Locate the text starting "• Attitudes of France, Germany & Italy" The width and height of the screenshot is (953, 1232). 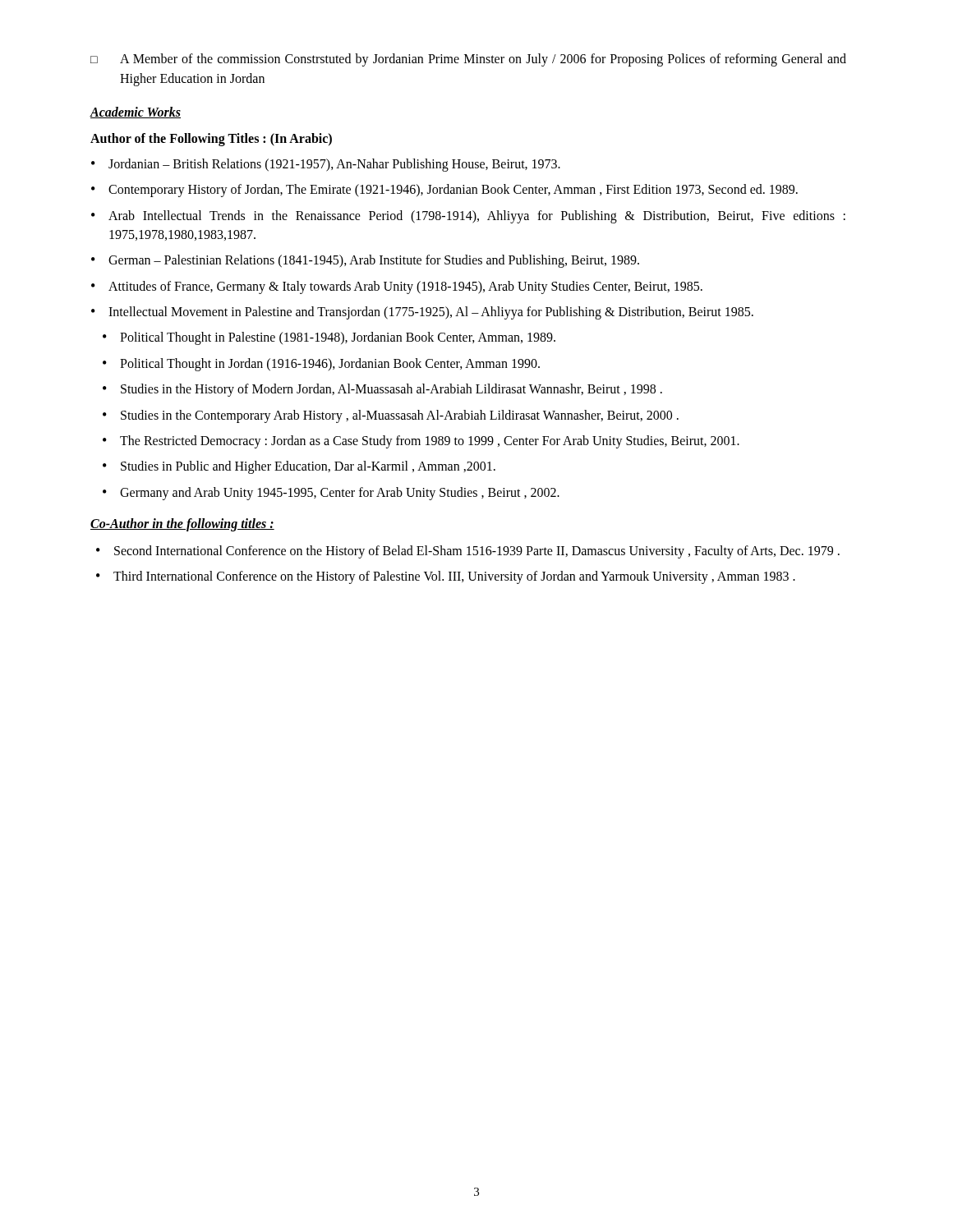click(x=397, y=286)
